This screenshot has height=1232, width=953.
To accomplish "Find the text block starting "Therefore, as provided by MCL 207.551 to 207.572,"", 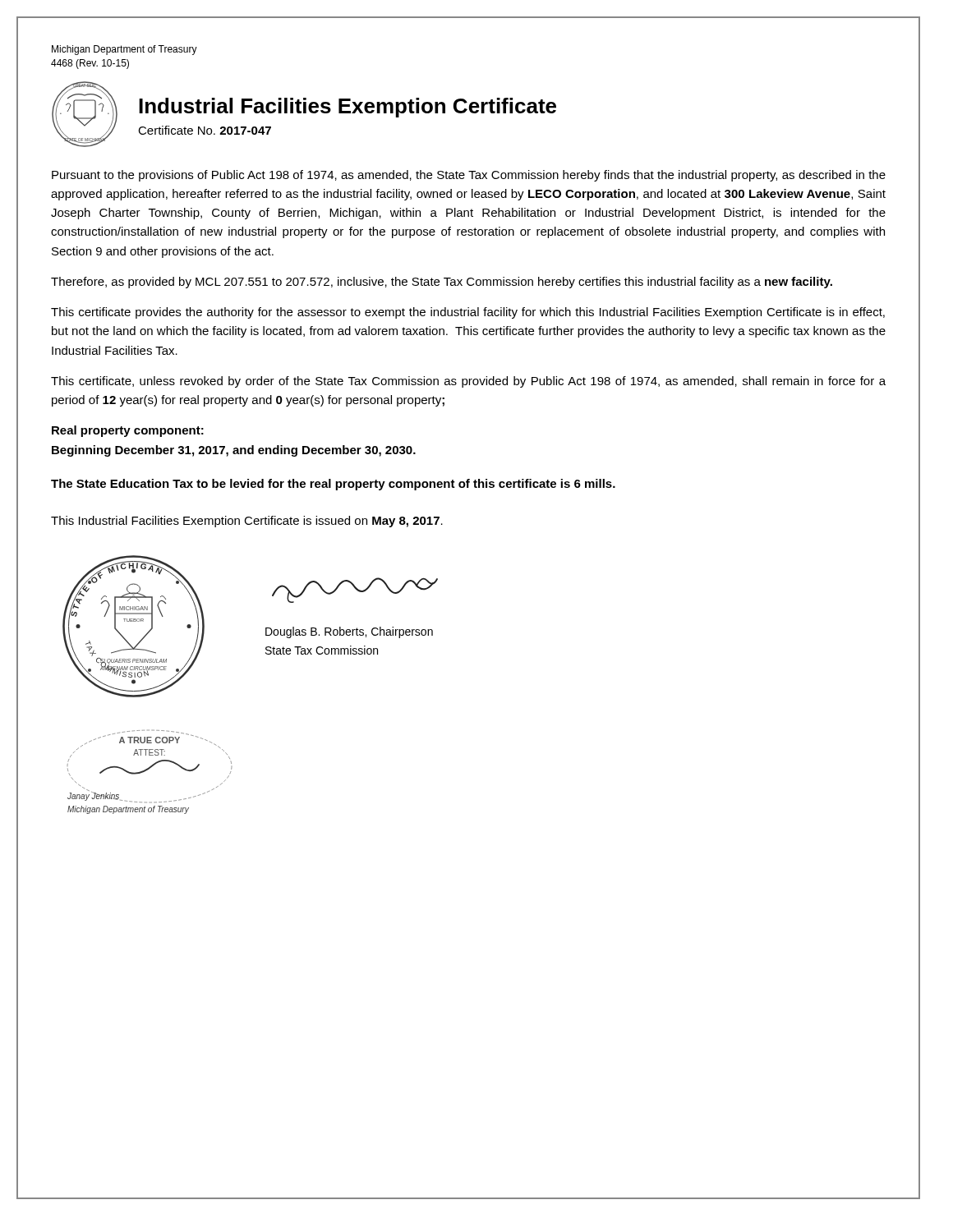I will (x=442, y=281).
